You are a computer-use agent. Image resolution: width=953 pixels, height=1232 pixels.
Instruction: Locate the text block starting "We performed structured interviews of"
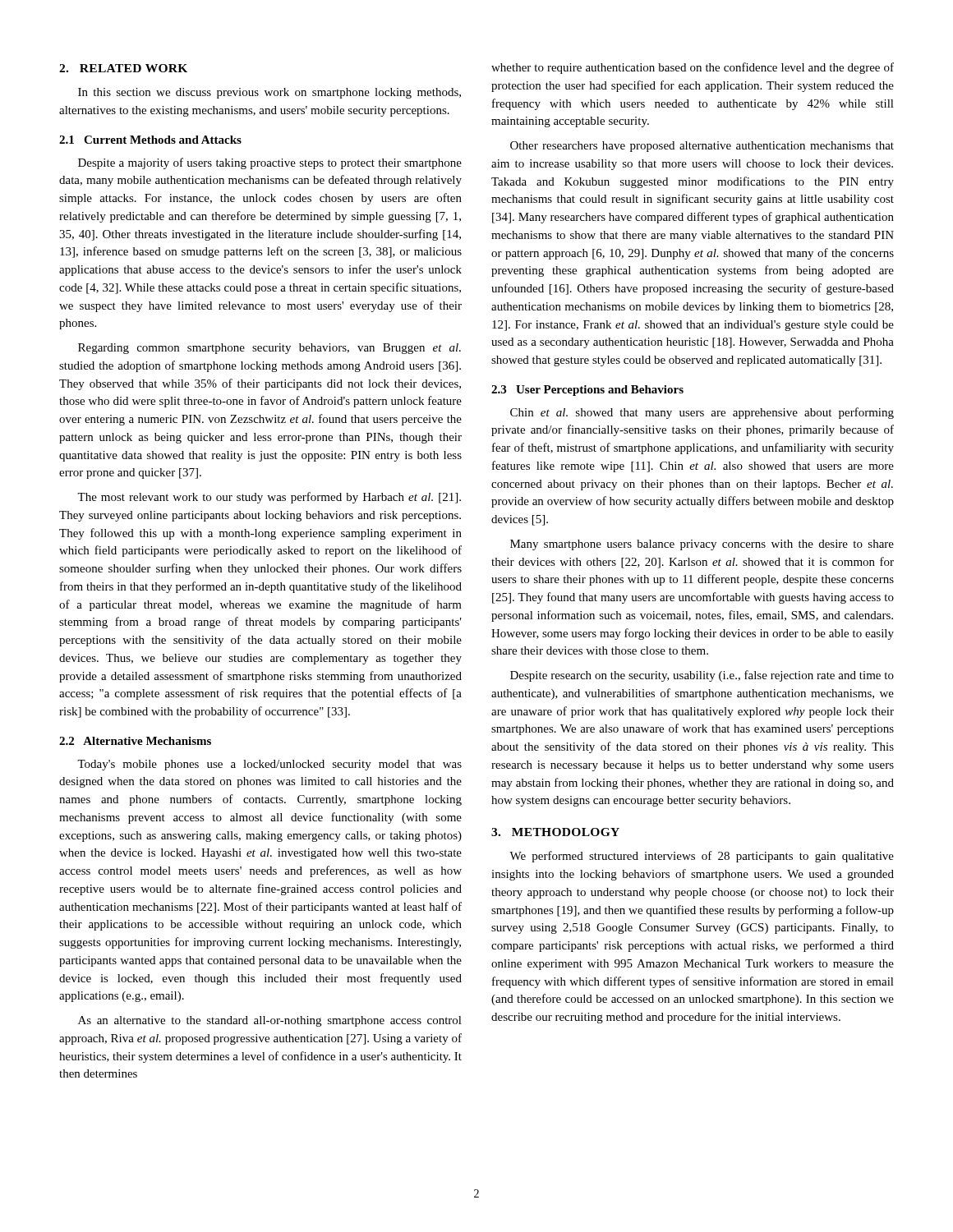(693, 937)
